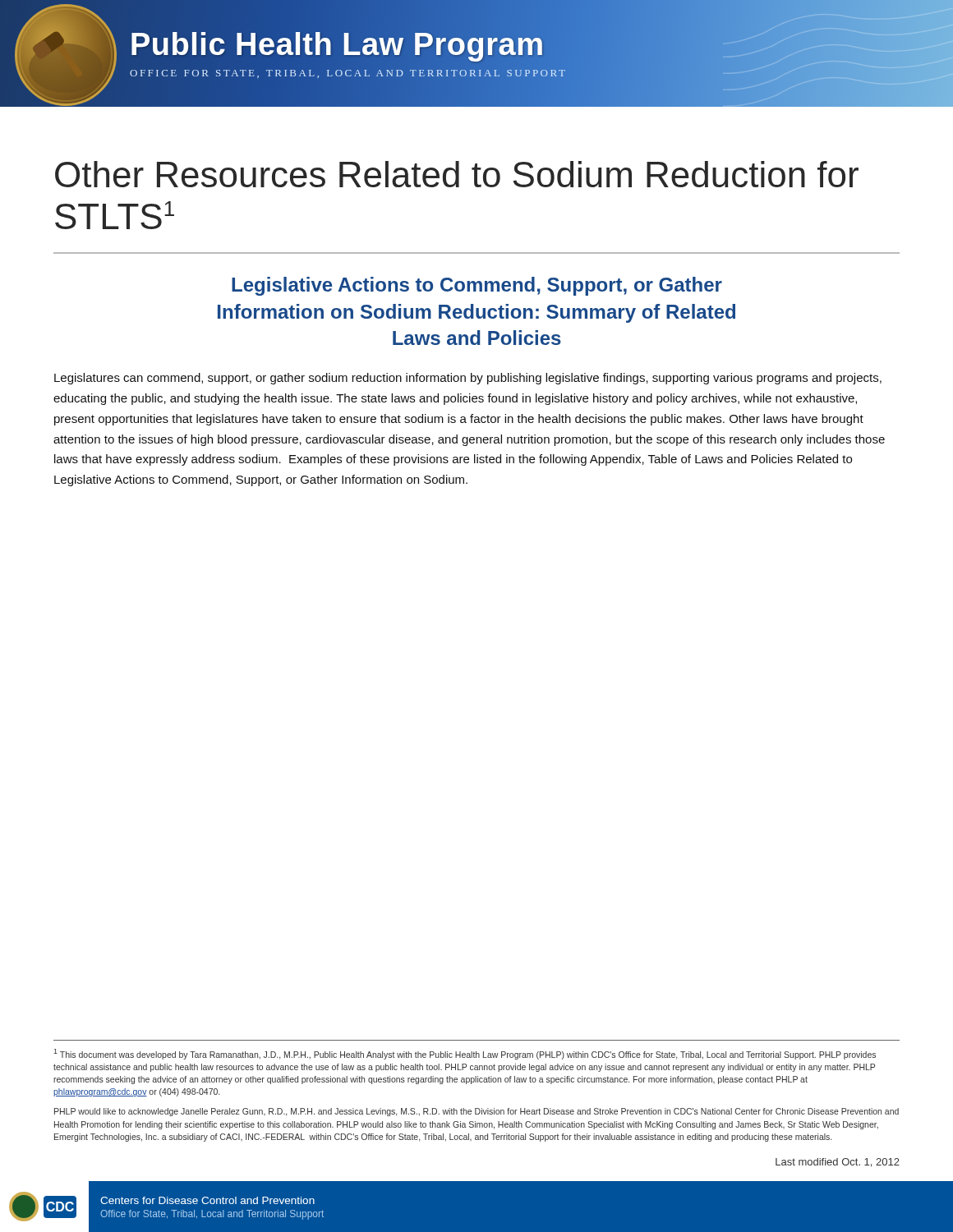Find the title that reads "Other Resources Related to"
This screenshot has height=1232, width=953.
pyautogui.click(x=456, y=195)
